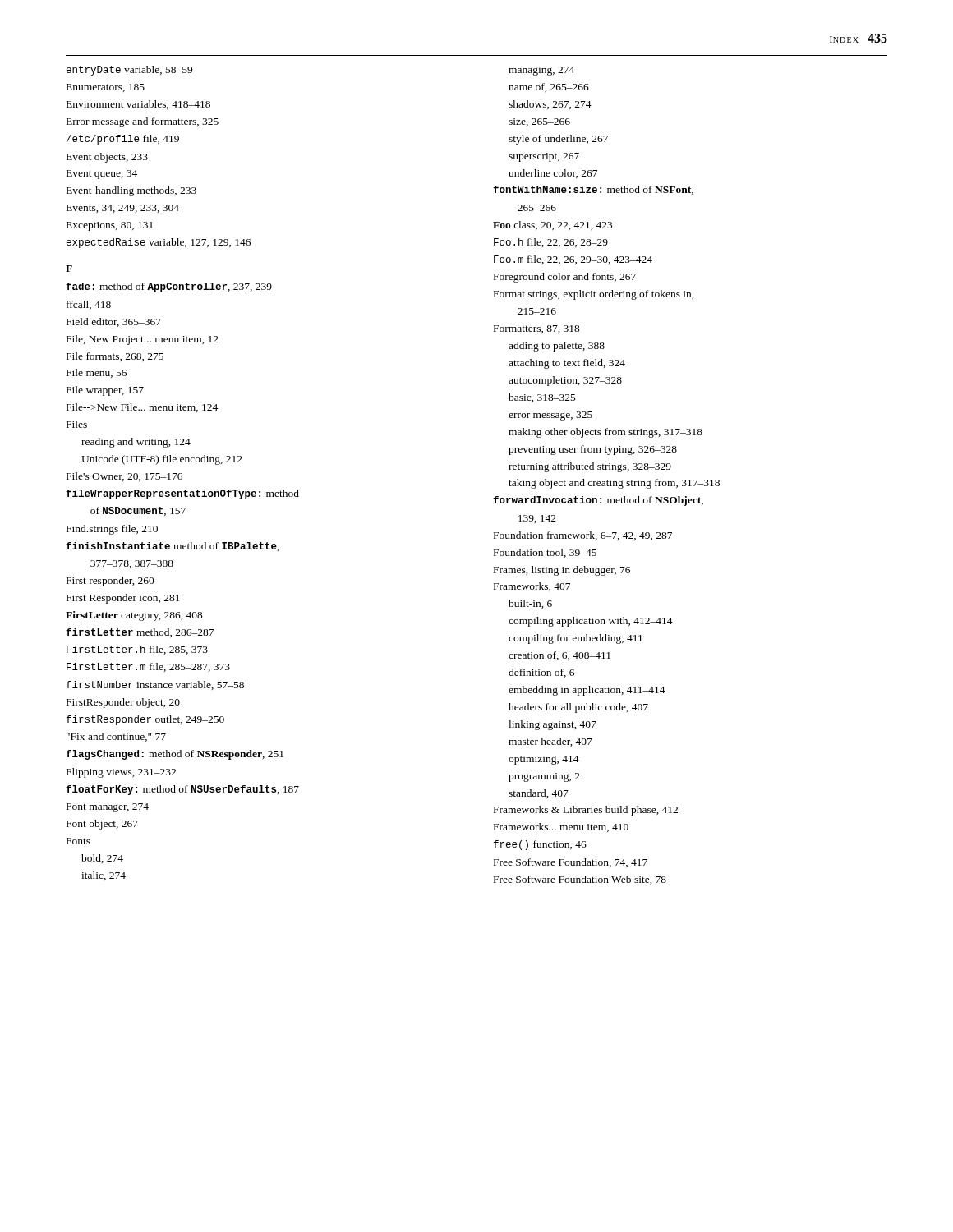The image size is (953, 1232).
Task: Point to "File menu, 56"
Action: click(x=96, y=373)
